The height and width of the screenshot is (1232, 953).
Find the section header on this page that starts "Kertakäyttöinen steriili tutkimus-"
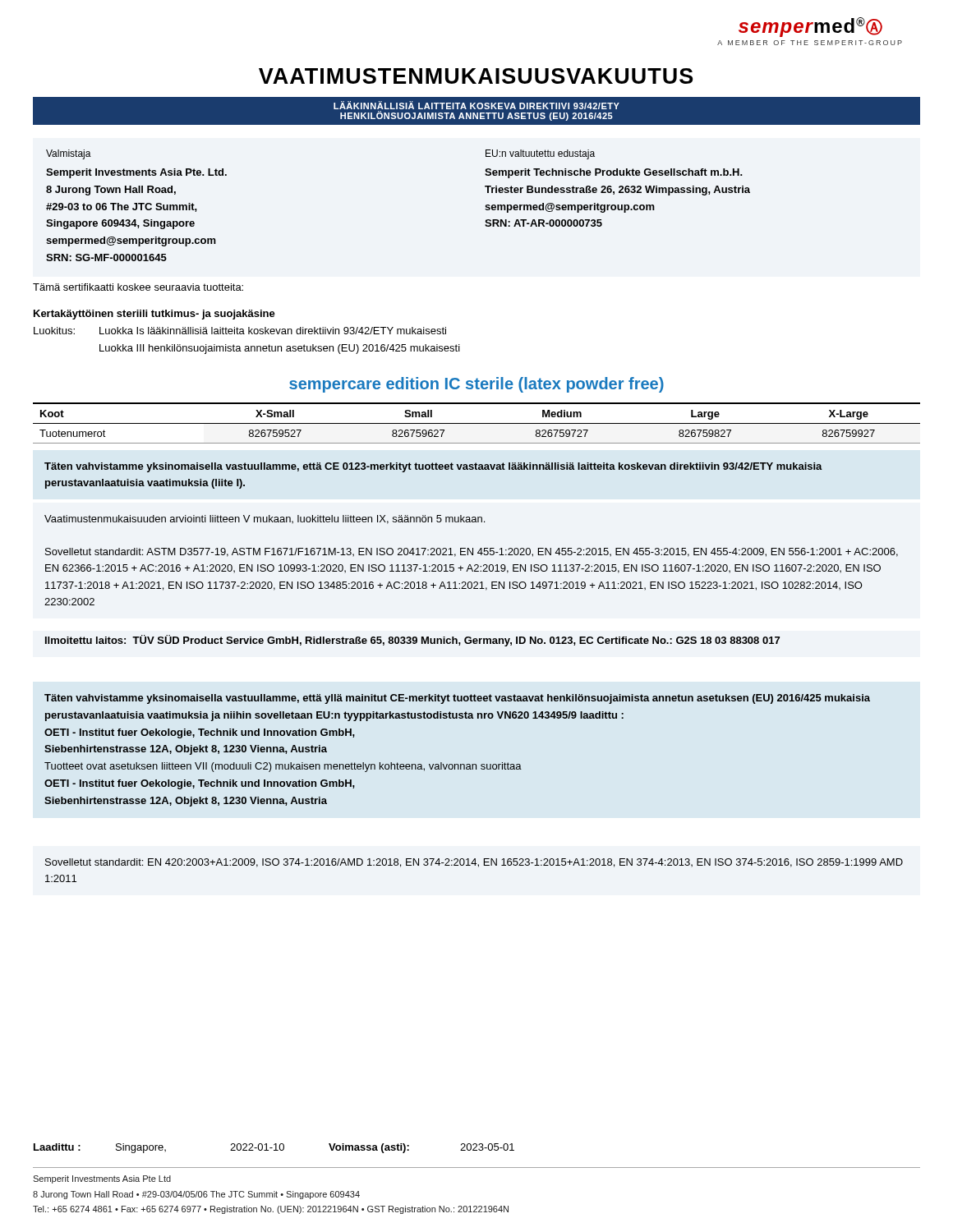(154, 315)
